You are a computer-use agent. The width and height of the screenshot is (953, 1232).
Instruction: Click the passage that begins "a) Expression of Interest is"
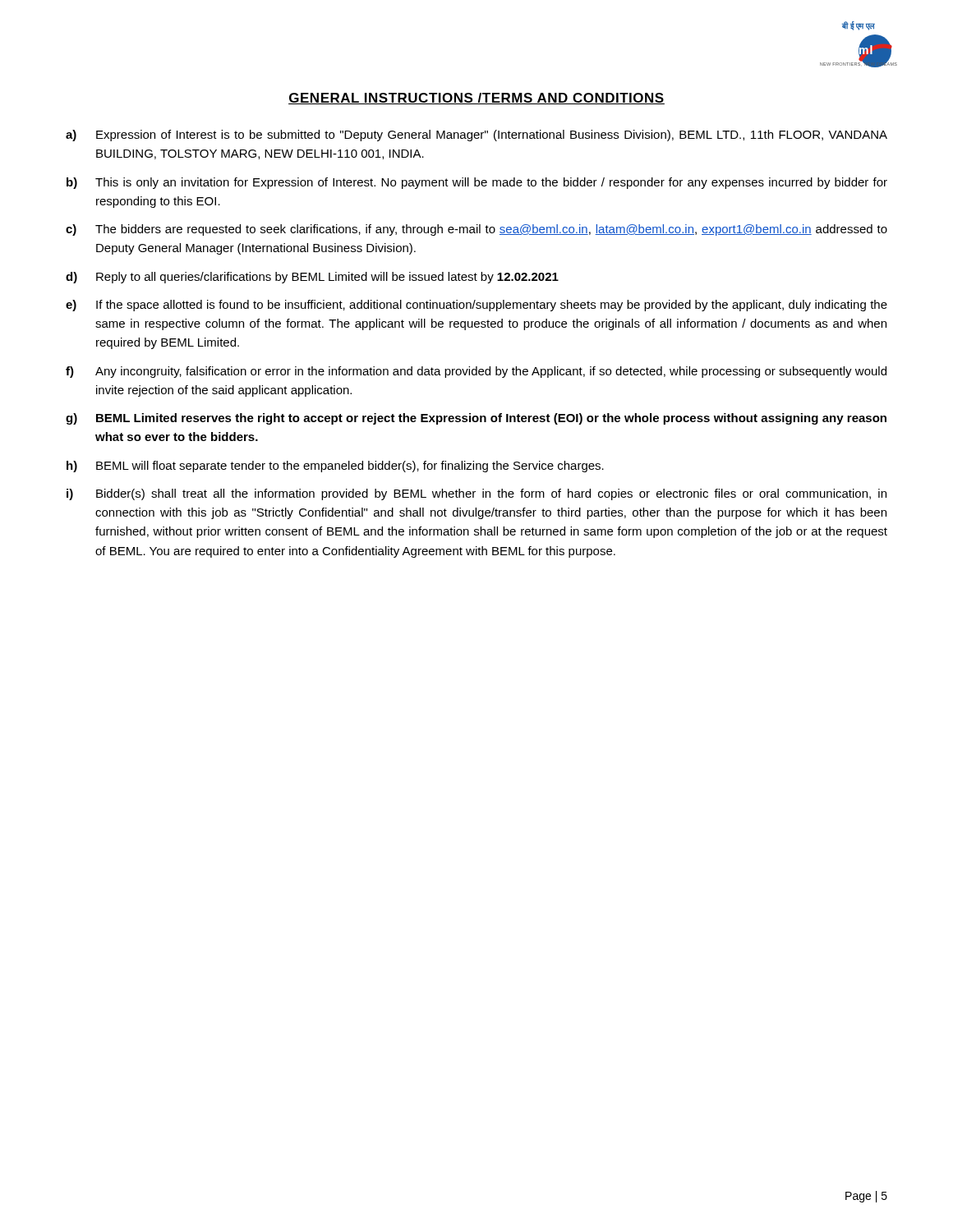476,144
